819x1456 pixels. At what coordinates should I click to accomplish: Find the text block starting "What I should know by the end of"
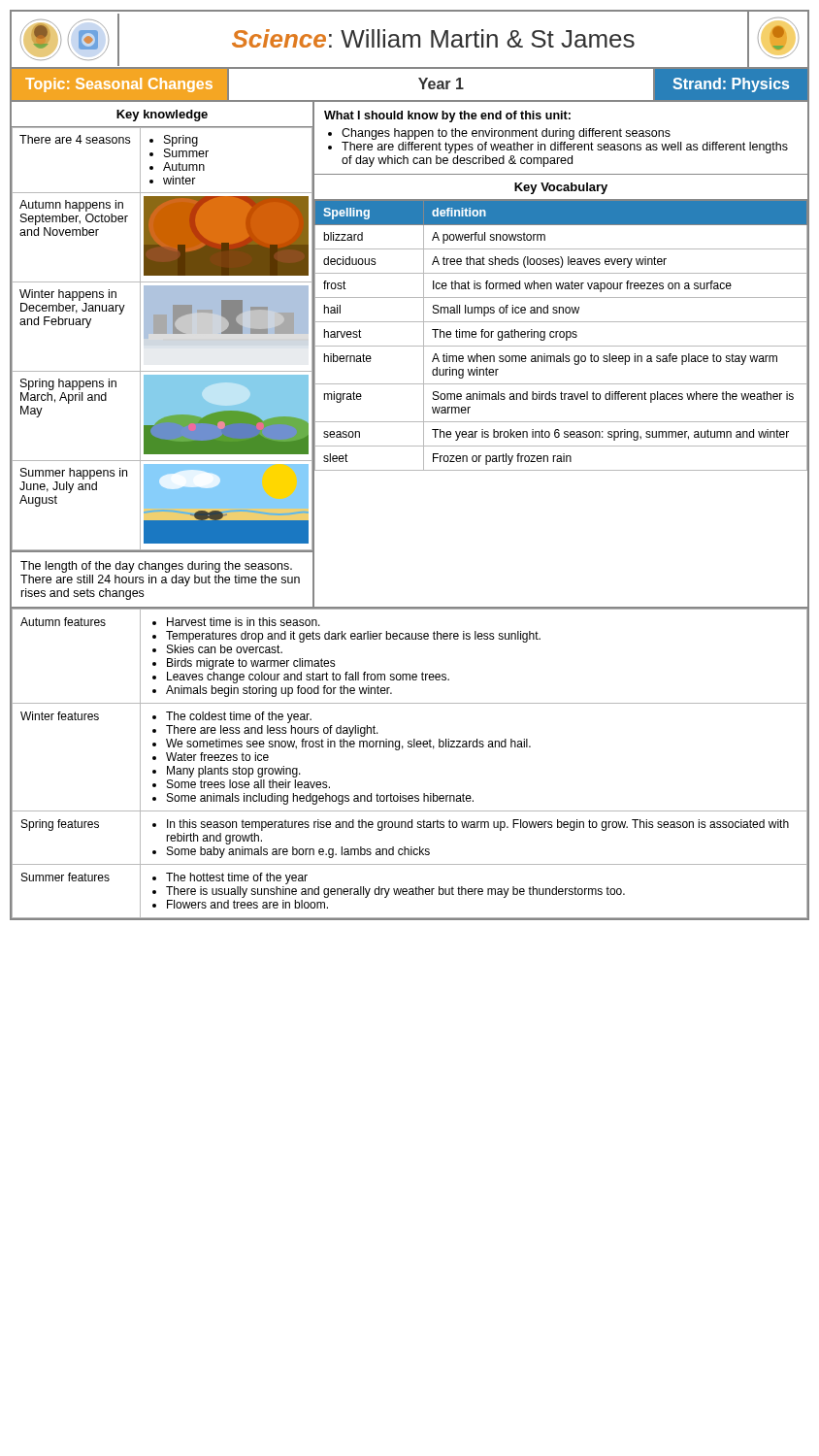561,138
